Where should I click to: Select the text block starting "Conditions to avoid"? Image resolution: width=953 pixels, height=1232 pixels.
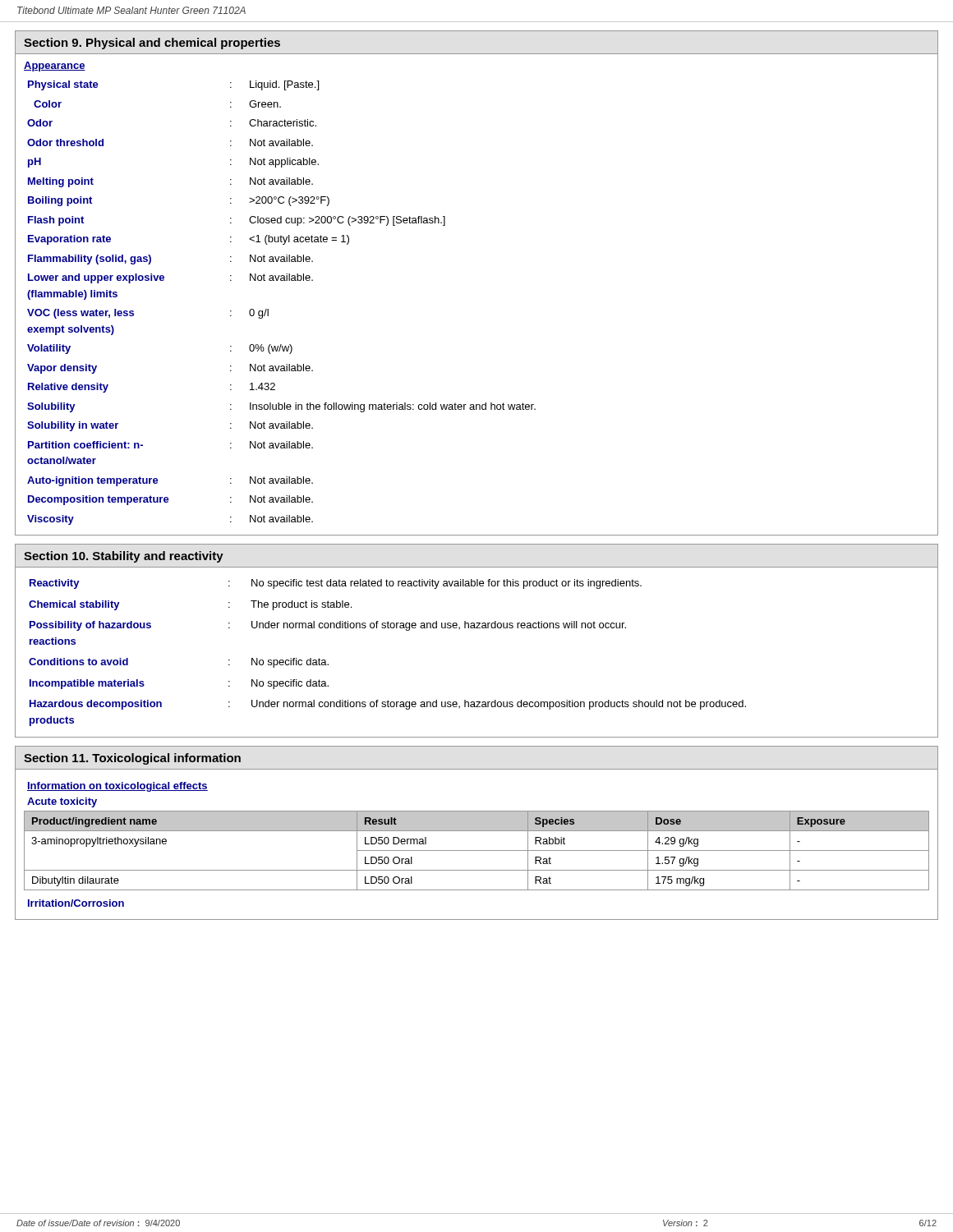pyautogui.click(x=74, y=662)
